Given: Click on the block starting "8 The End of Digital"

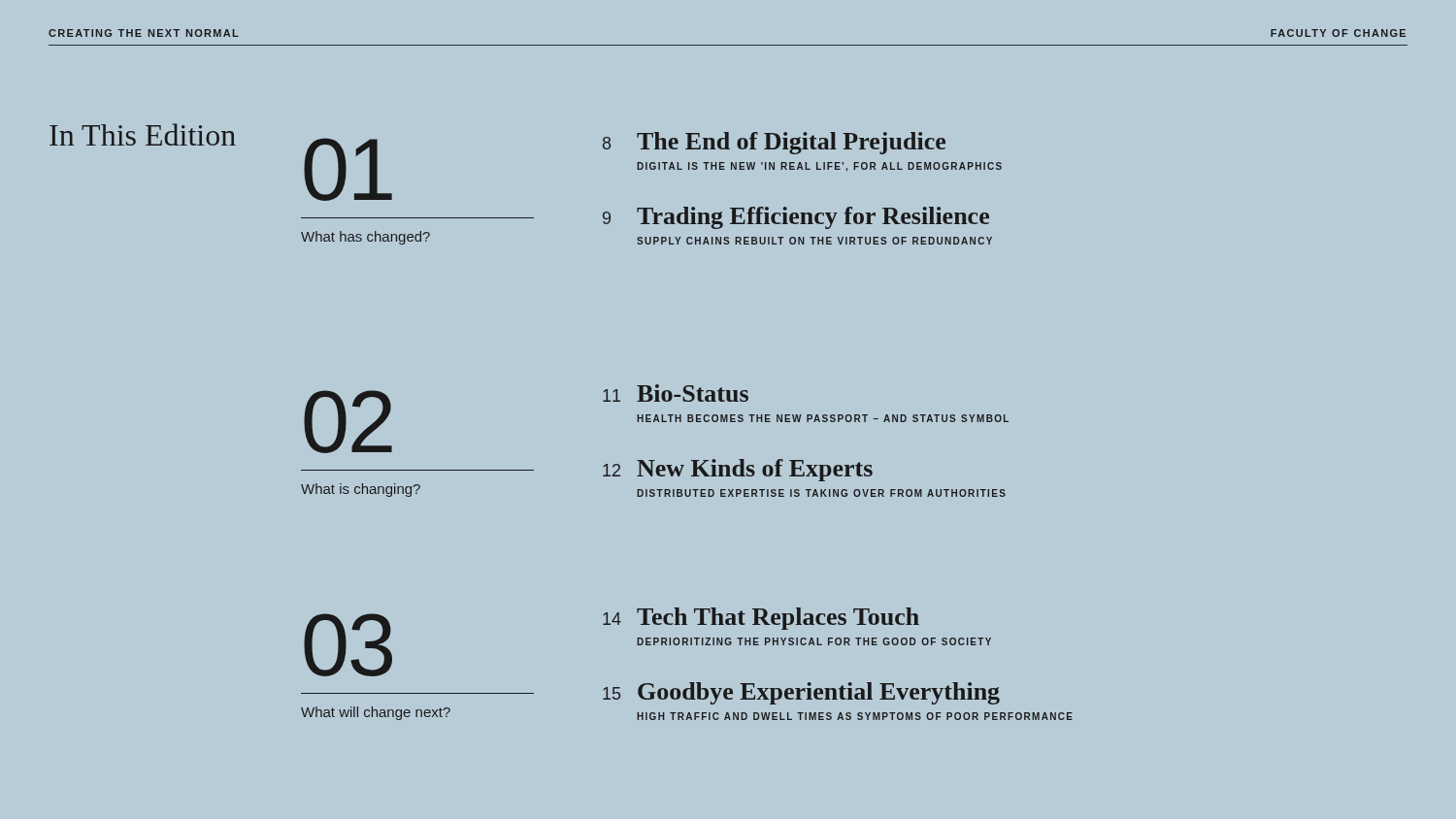Looking at the screenshot, I should point(774,143).
